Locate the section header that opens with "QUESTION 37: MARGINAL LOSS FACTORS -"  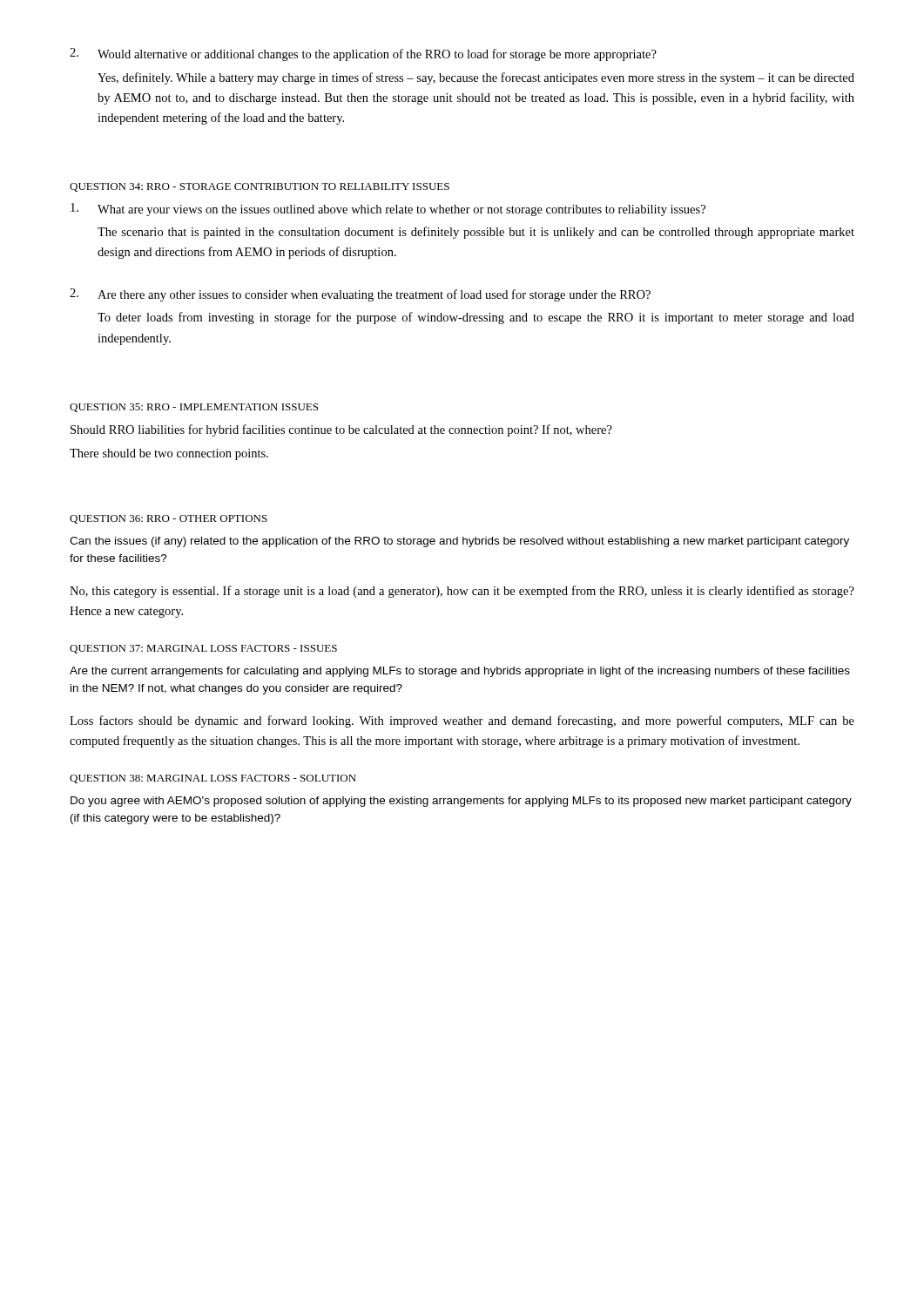(203, 649)
